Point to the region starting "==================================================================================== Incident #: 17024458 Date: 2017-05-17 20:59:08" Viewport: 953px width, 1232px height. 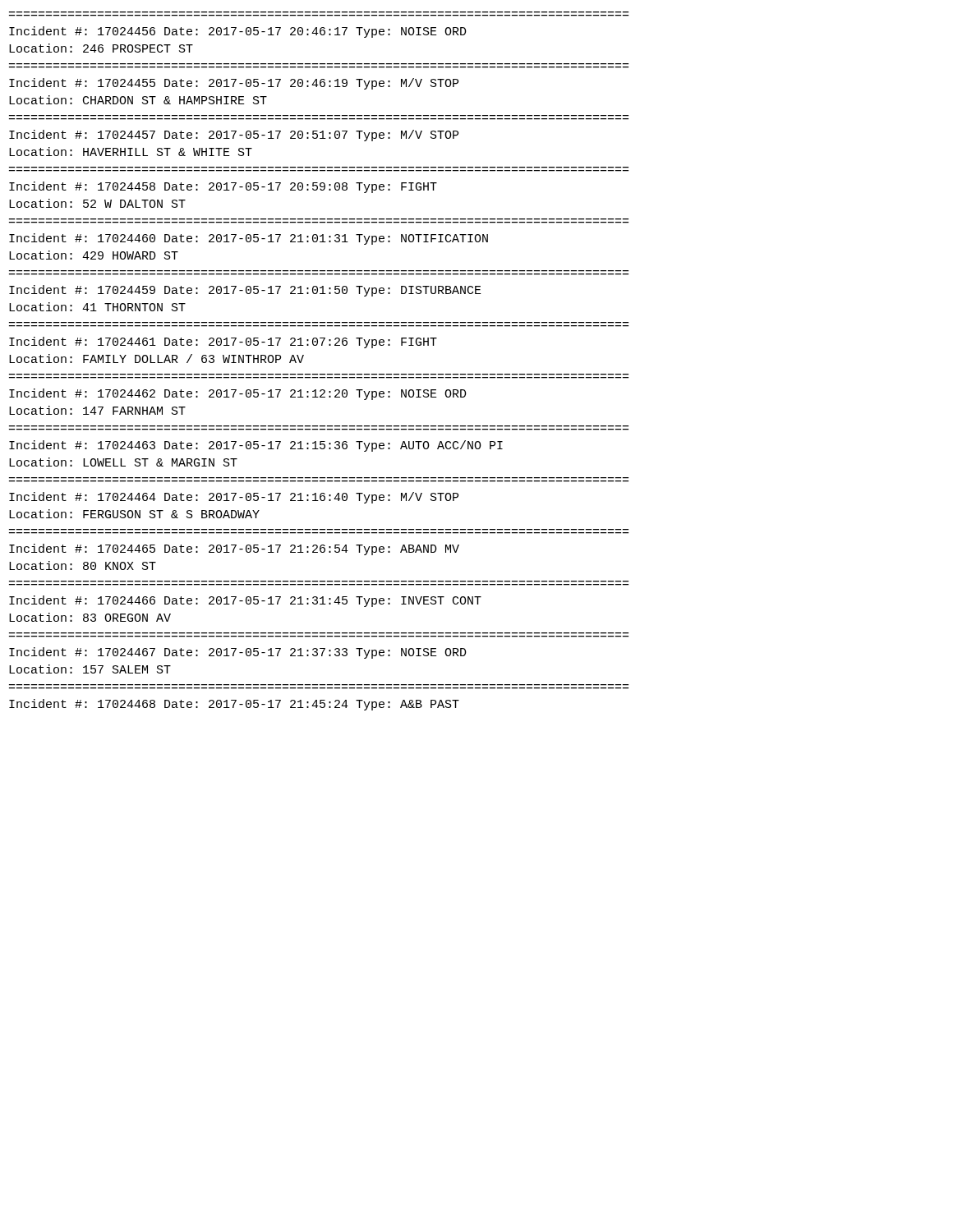[x=223, y=187]
